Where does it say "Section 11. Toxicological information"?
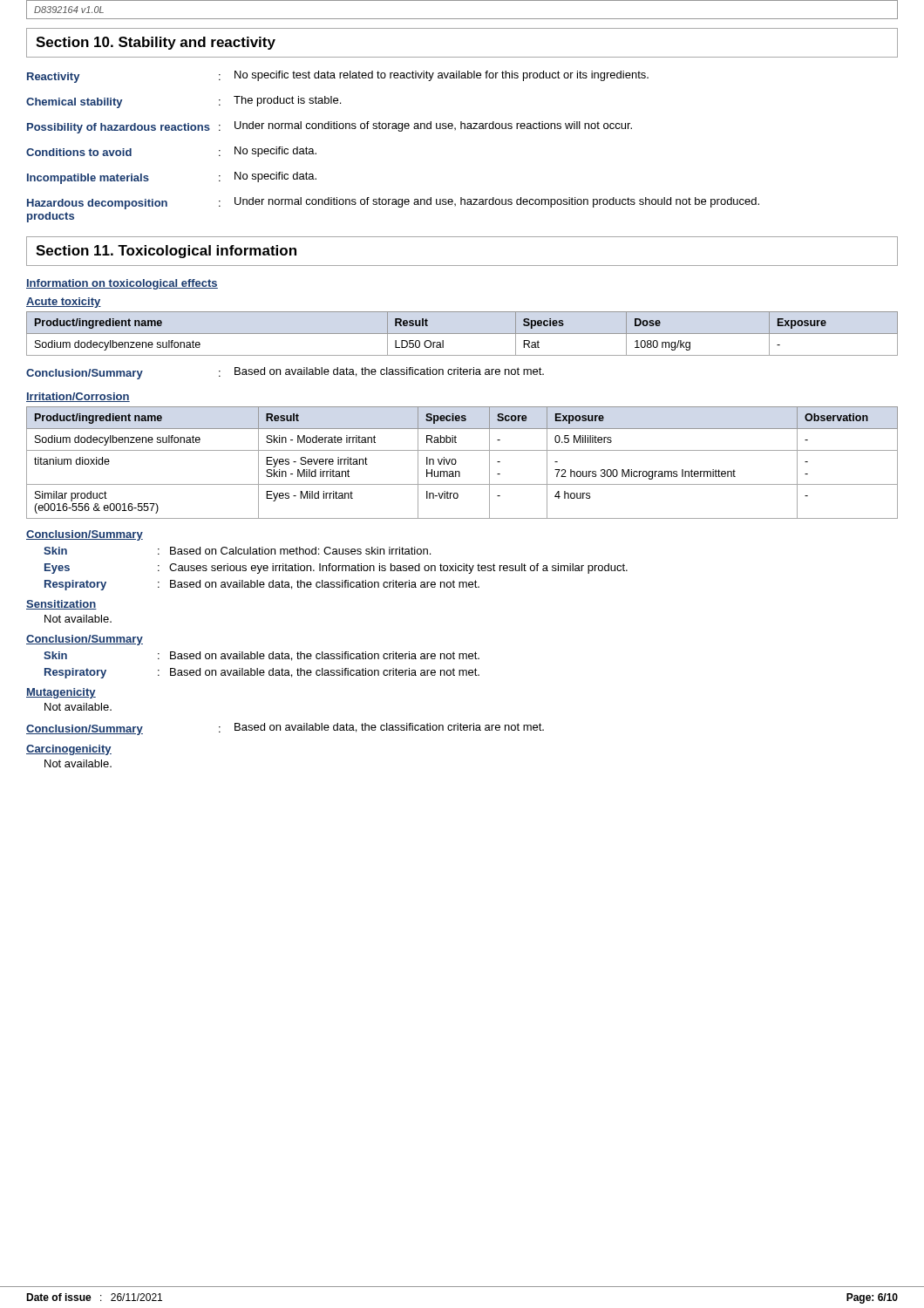Image resolution: width=924 pixels, height=1308 pixels. pos(166,252)
